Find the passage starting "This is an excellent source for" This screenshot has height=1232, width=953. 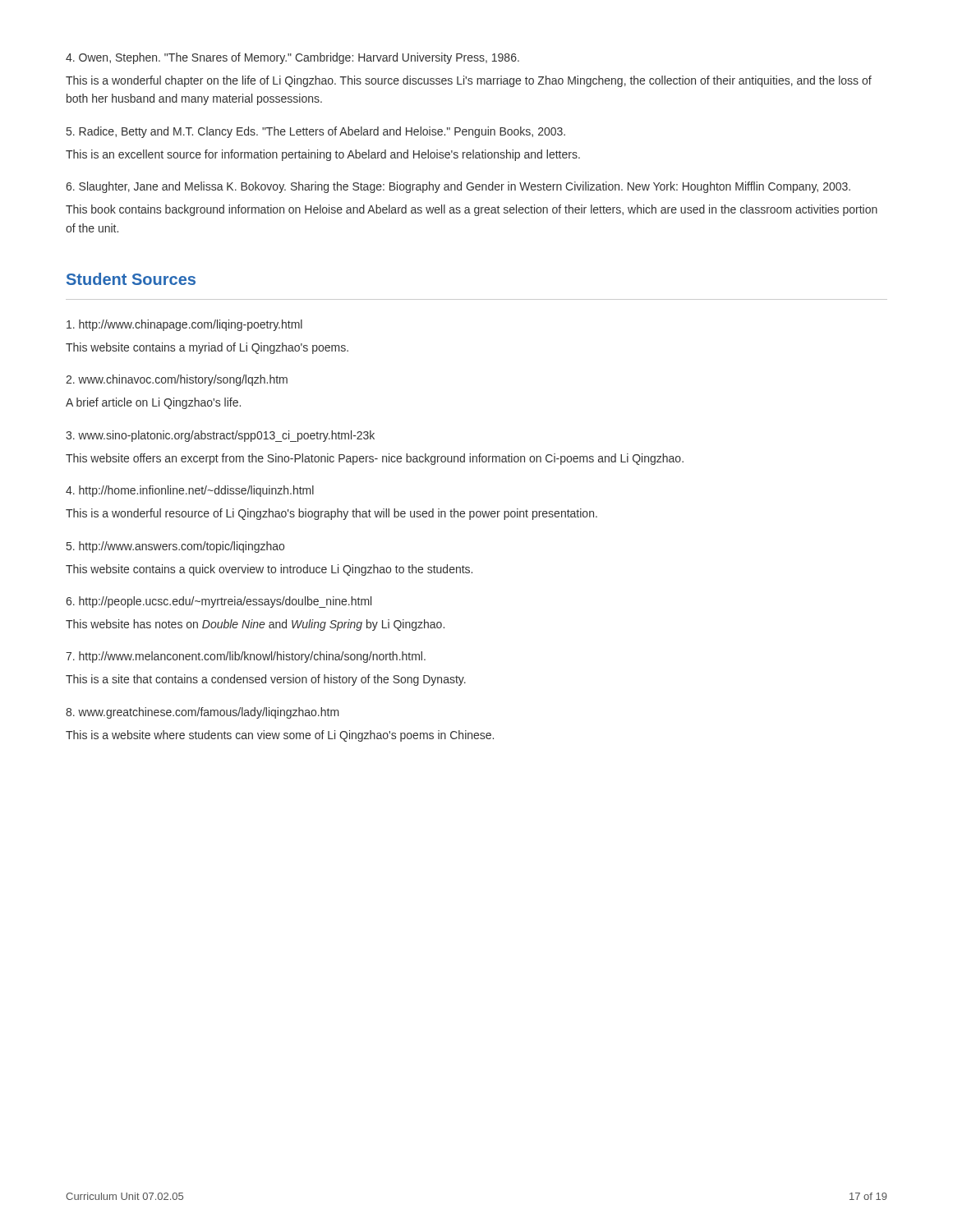click(323, 154)
